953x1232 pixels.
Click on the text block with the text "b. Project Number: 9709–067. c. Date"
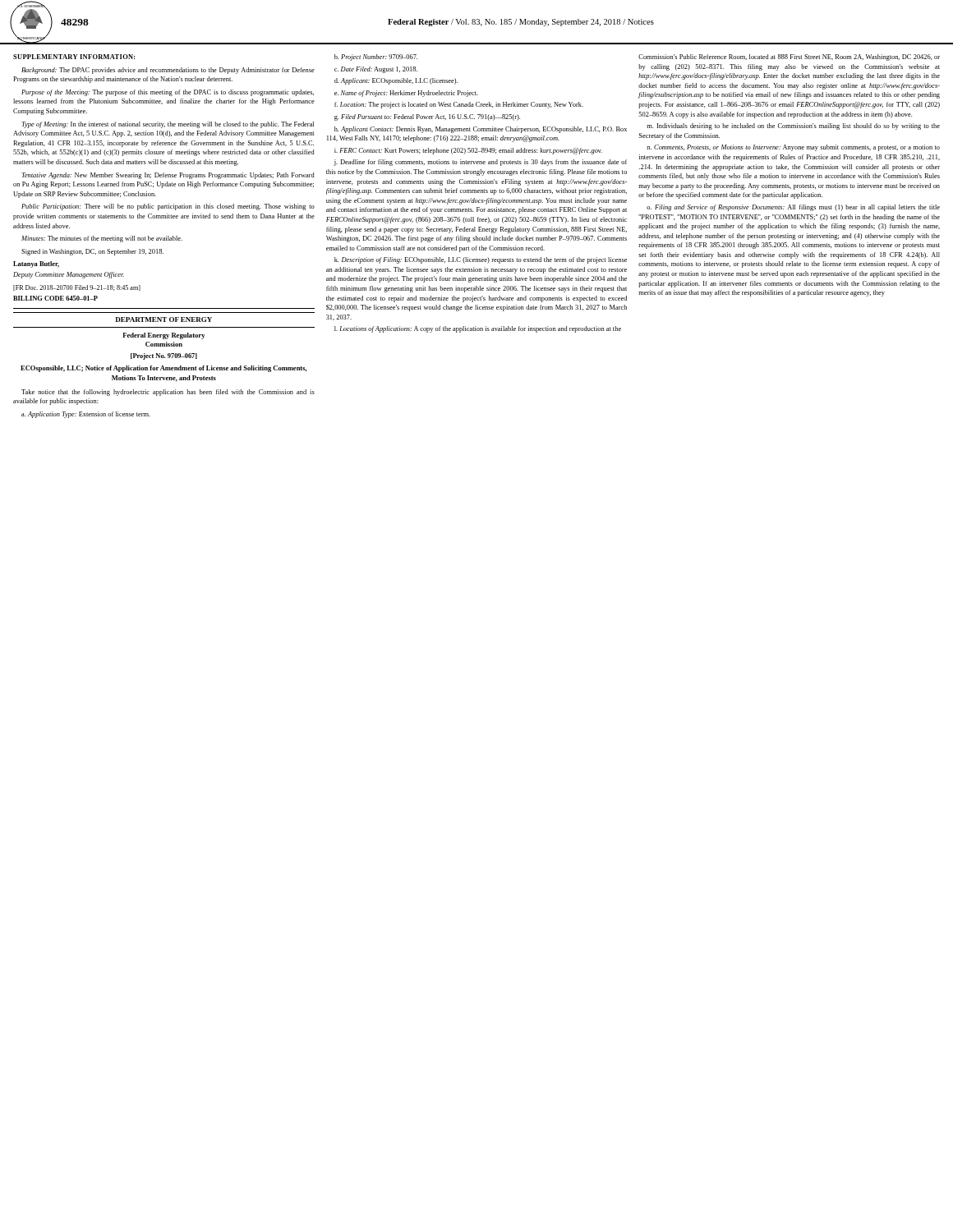click(x=477, y=193)
